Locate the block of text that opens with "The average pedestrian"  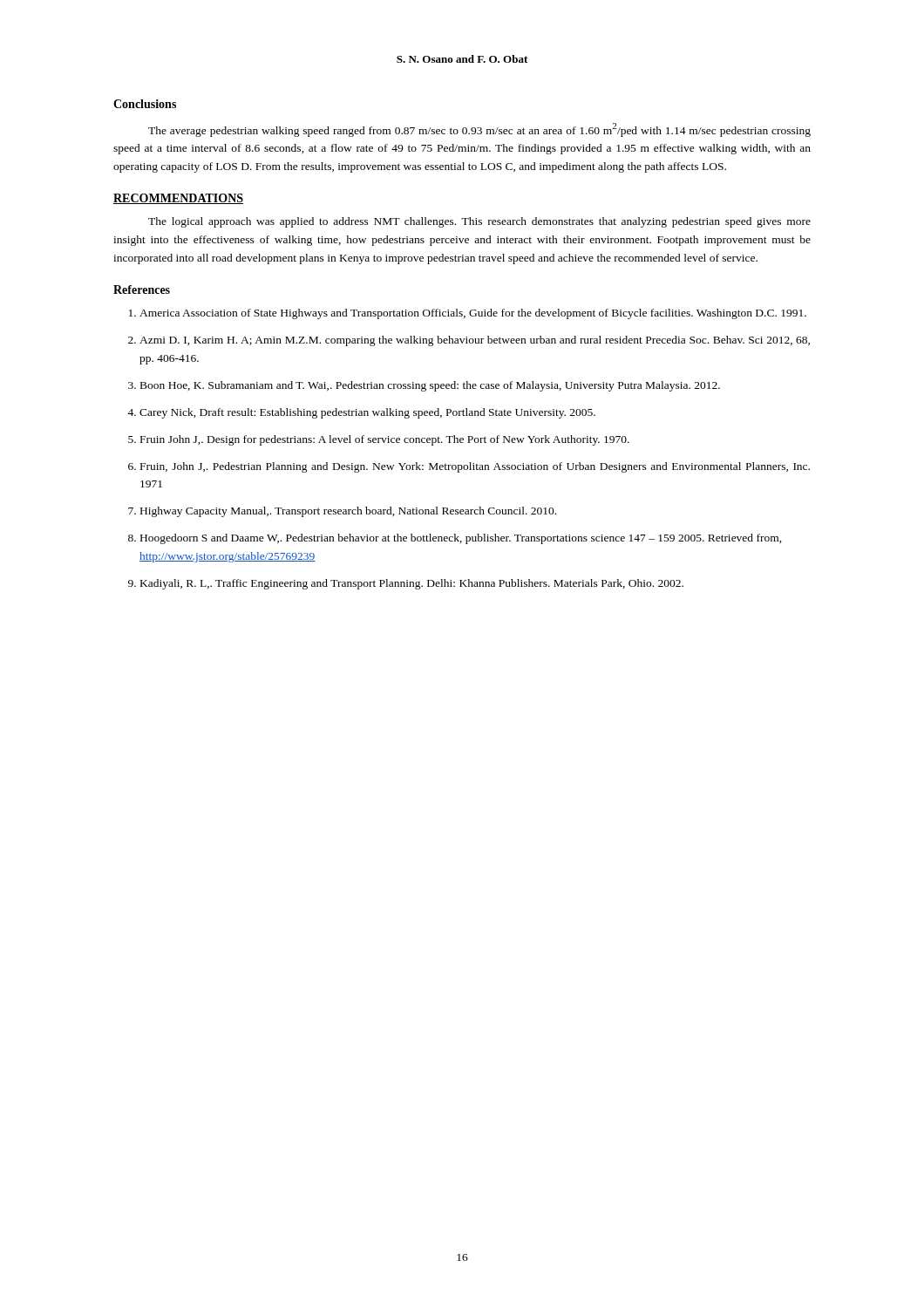pyautogui.click(x=462, y=147)
